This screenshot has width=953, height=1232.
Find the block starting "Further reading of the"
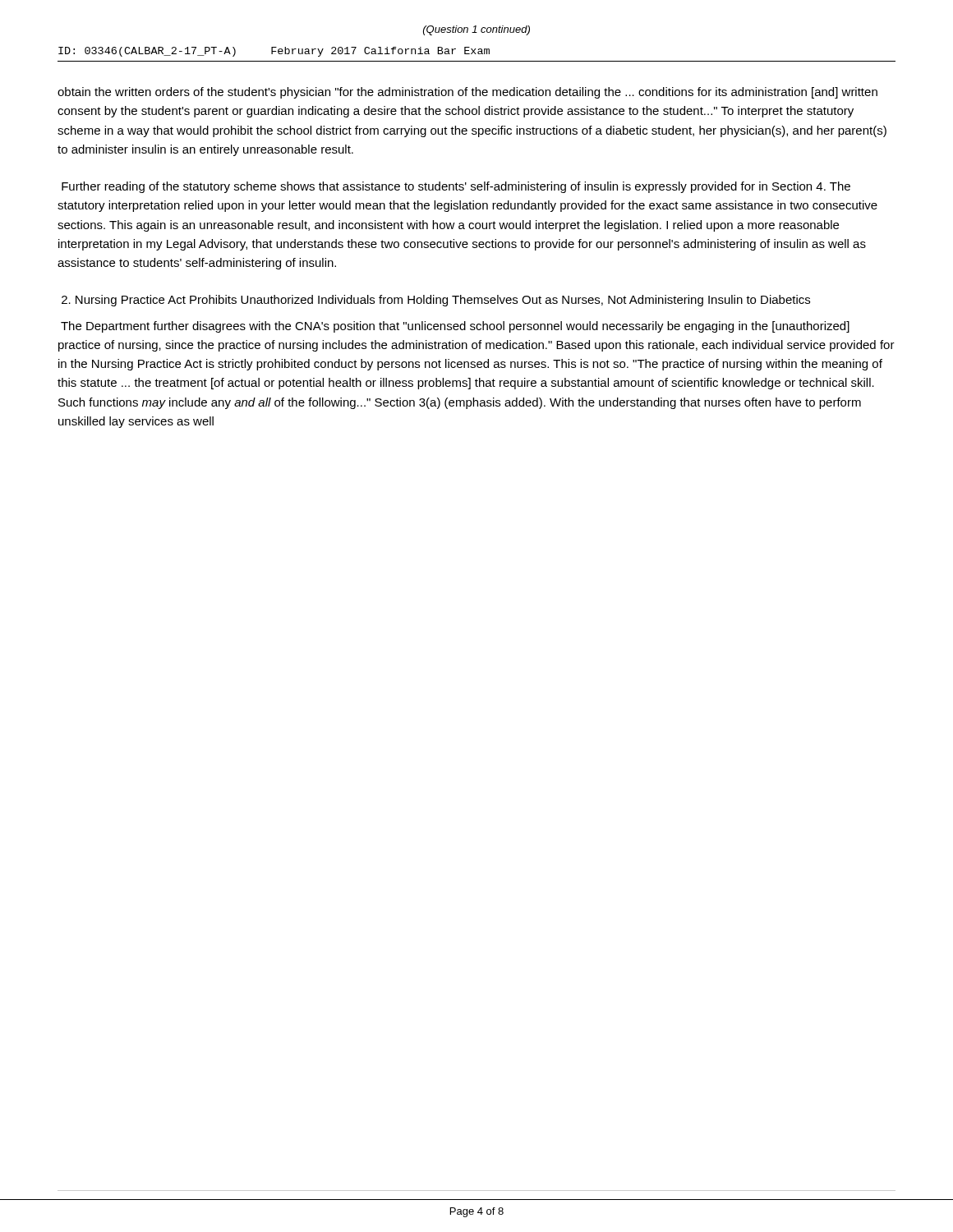point(467,224)
